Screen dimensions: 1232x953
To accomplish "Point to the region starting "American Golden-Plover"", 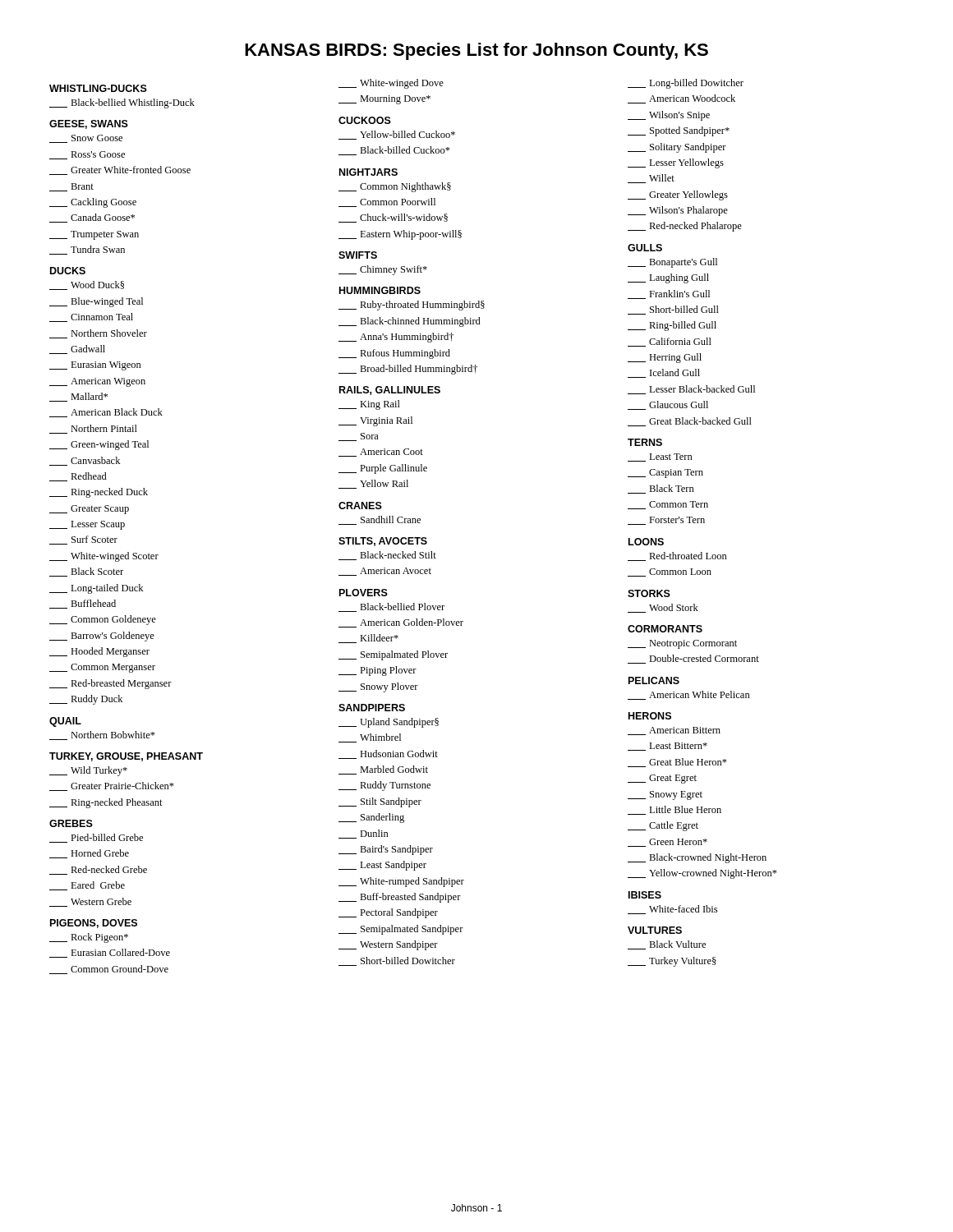I will (x=401, y=623).
